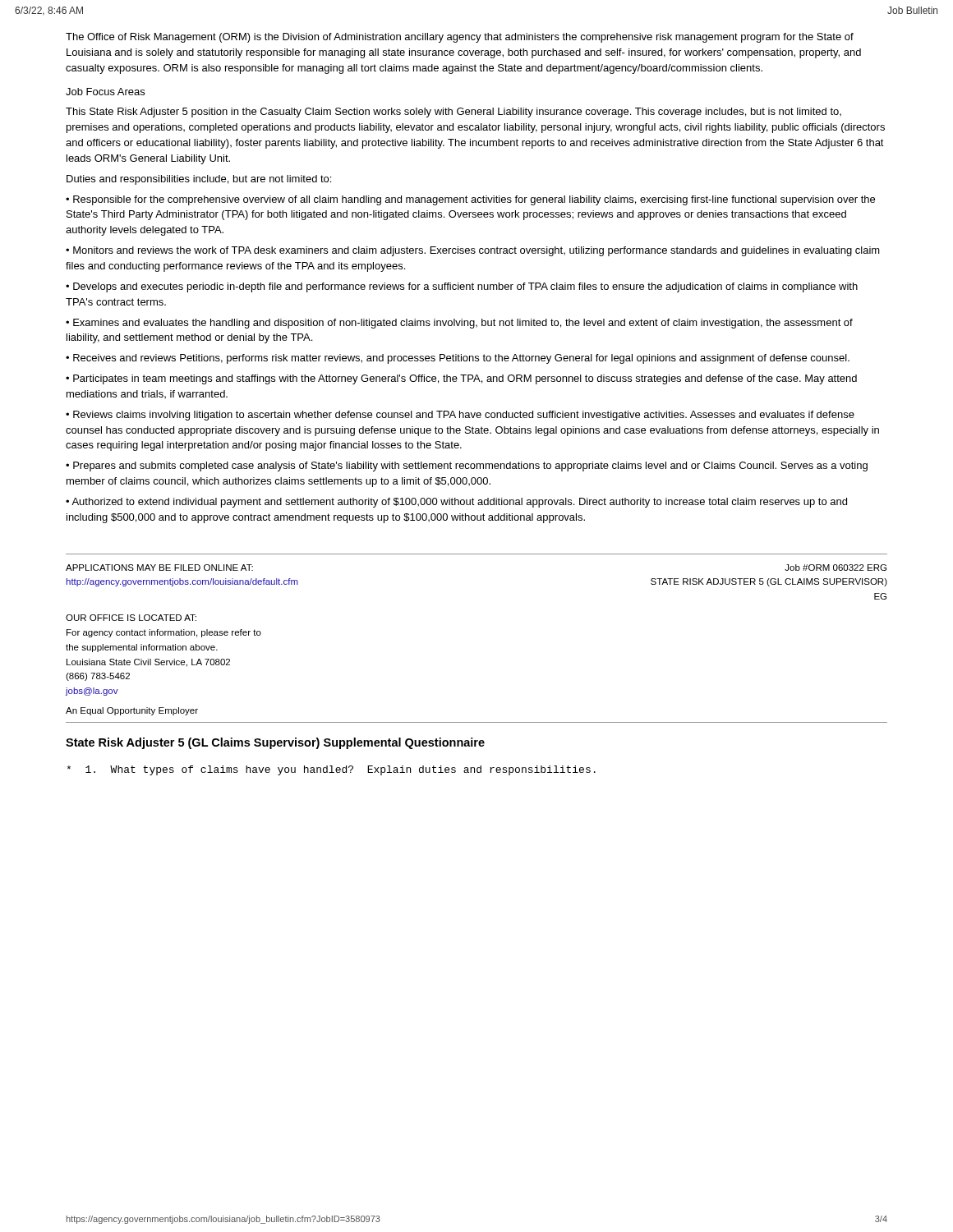Where is the passage that starts "• Reviews claims involving litigation to"?
The width and height of the screenshot is (953, 1232).
pos(473,430)
